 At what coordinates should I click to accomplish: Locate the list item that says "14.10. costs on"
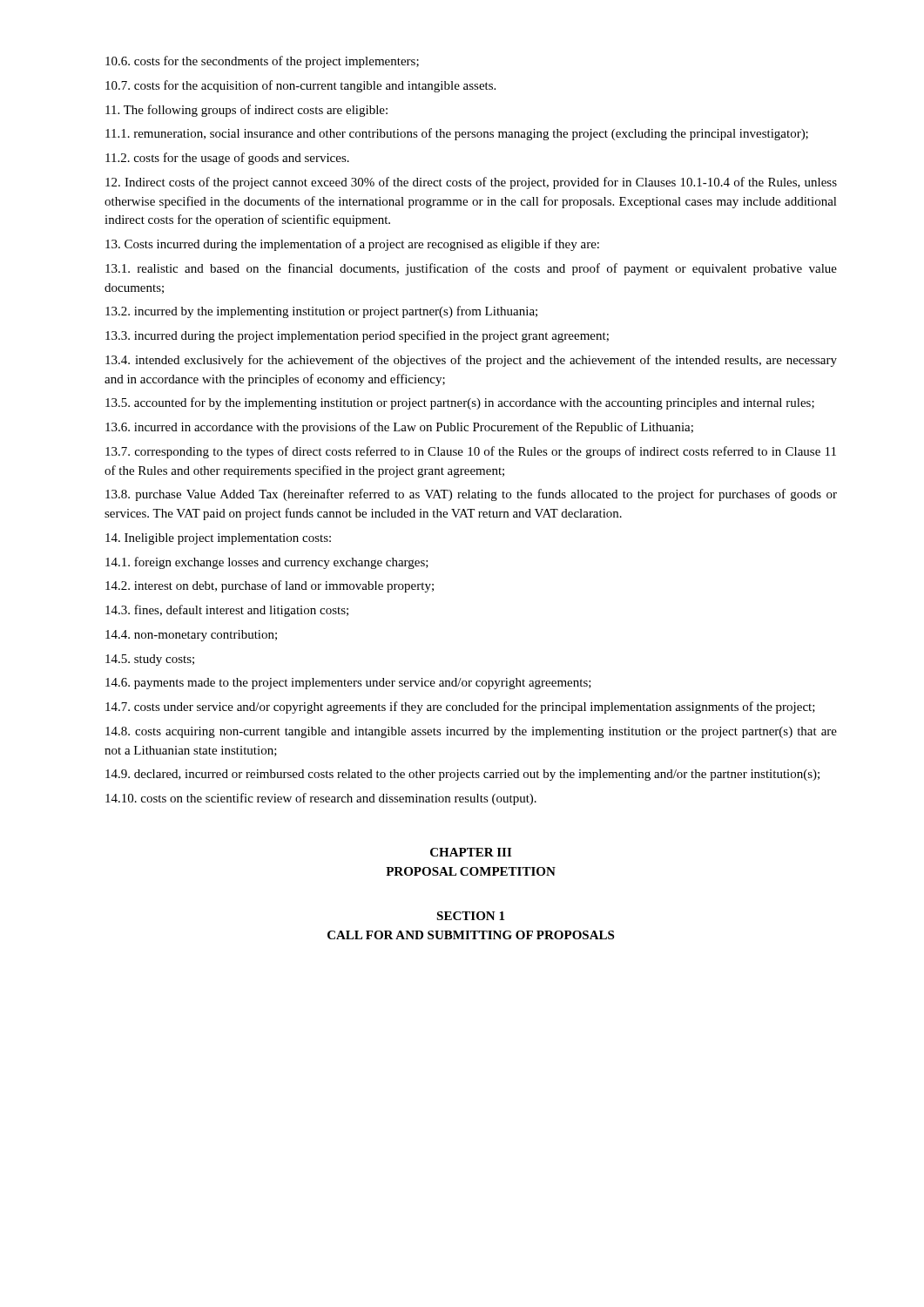pos(471,799)
